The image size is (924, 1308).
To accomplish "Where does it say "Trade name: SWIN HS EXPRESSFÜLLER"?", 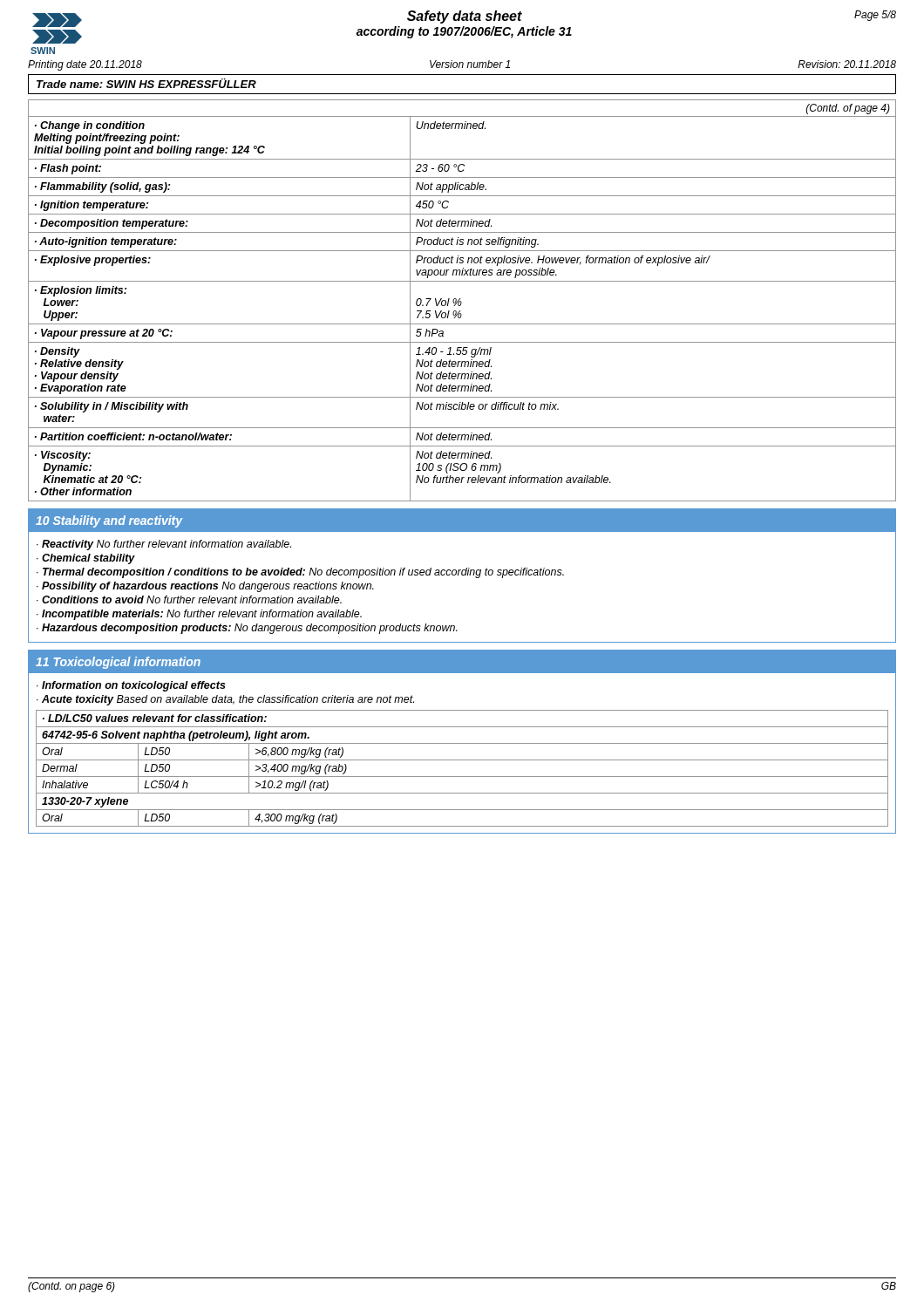I will click(x=146, y=84).
